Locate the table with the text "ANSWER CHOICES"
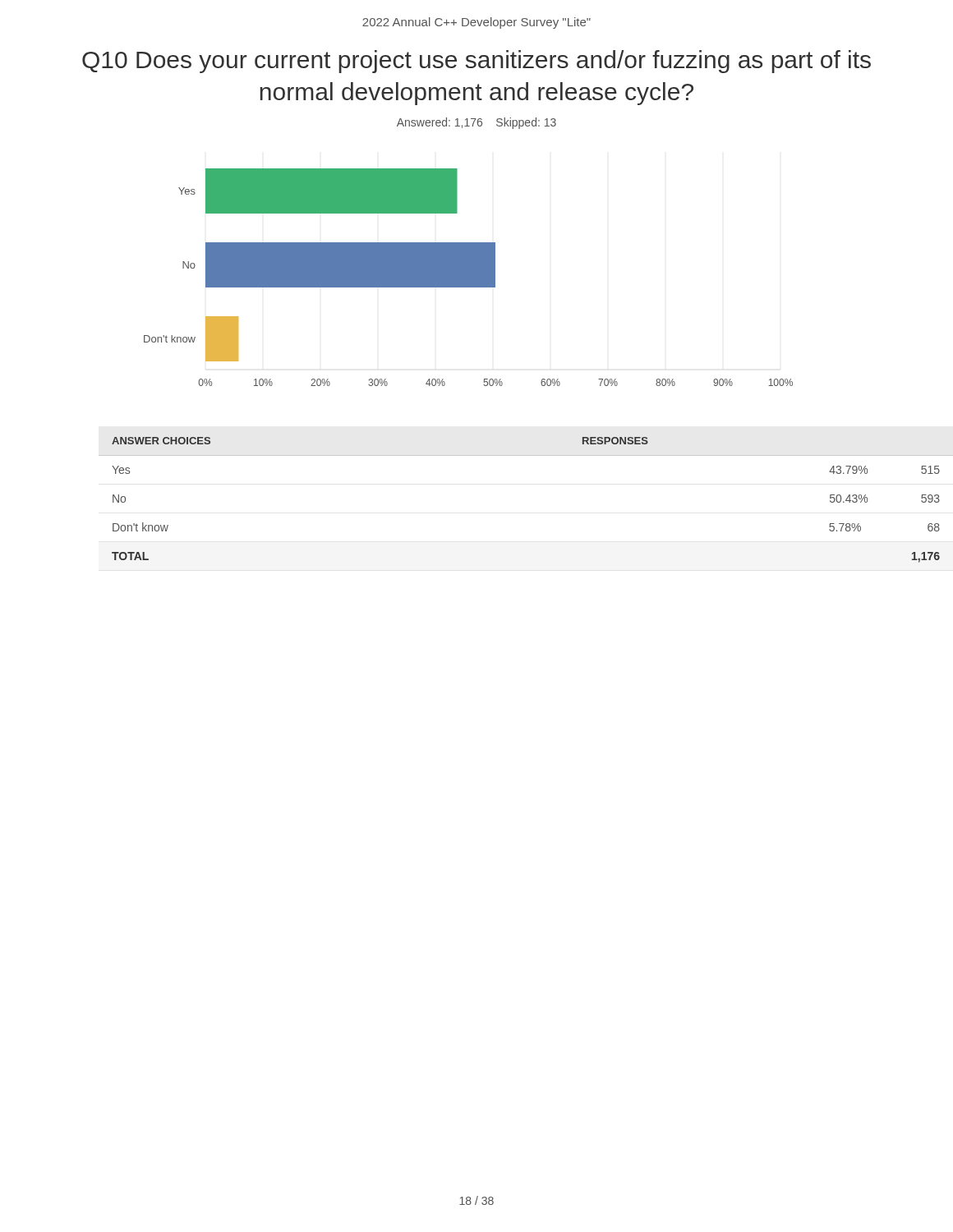The image size is (953, 1232). pos(476,499)
